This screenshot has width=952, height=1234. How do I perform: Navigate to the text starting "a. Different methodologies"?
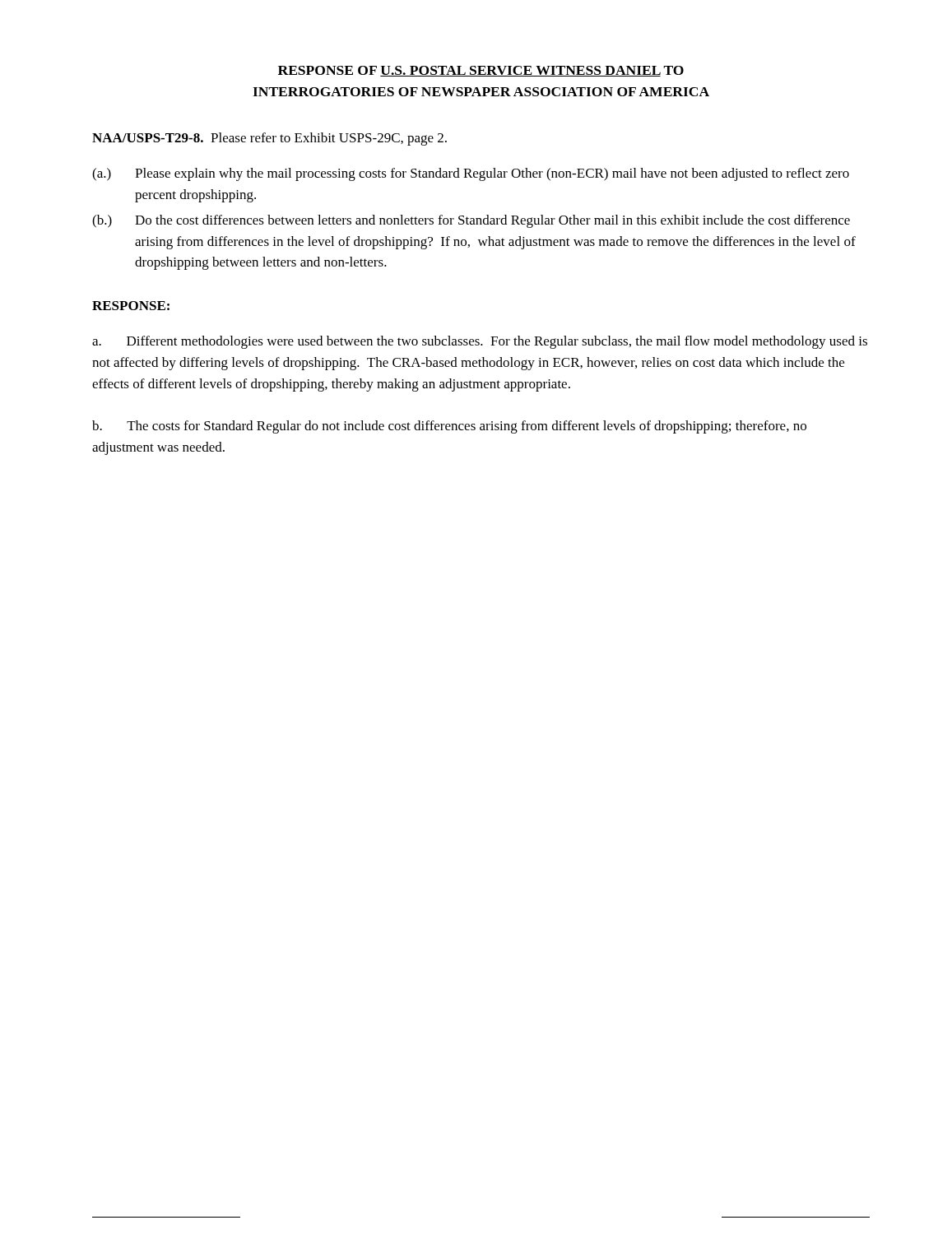click(x=480, y=362)
